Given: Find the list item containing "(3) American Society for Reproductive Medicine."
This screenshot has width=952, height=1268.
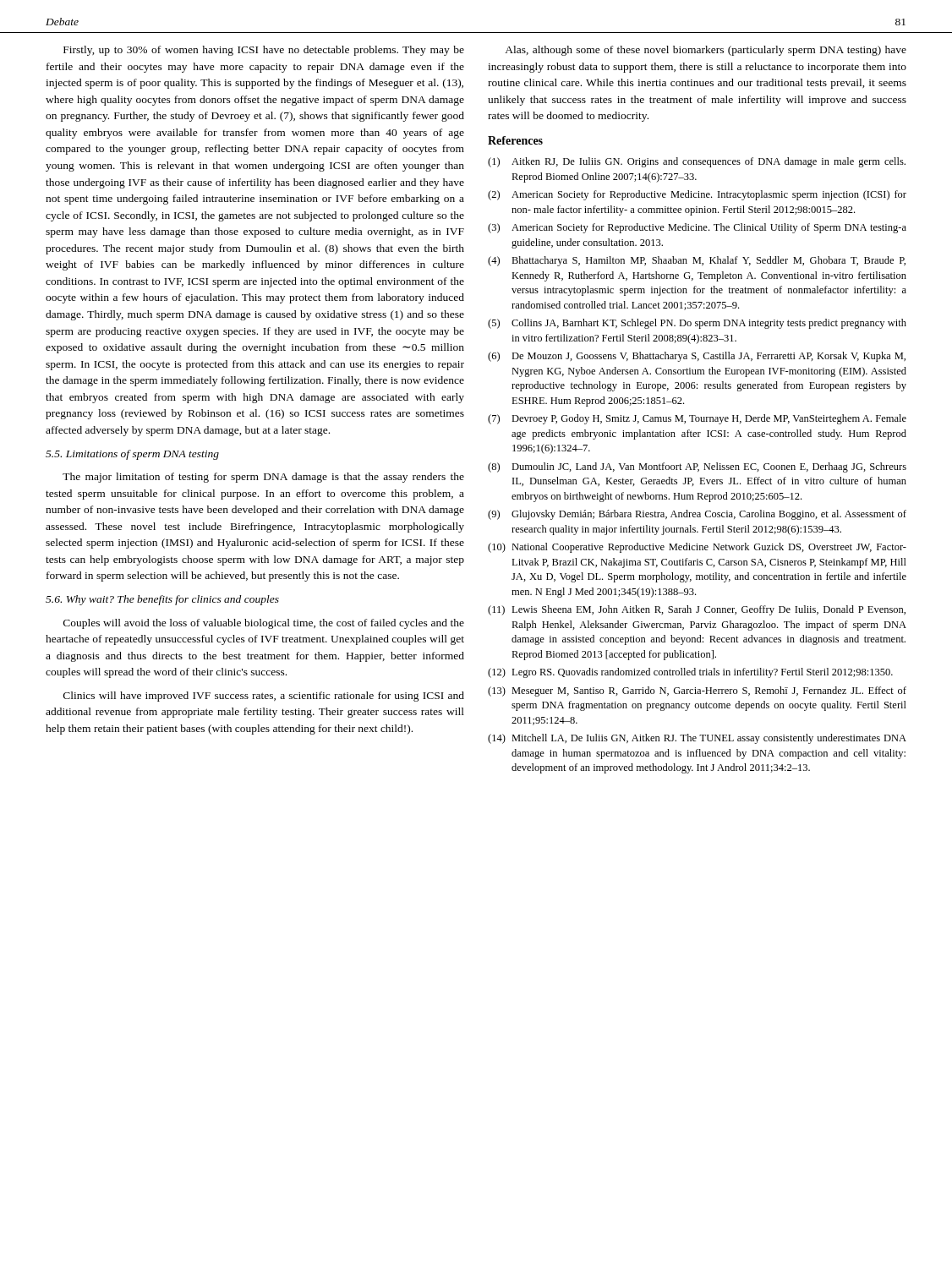Looking at the screenshot, I should [697, 236].
